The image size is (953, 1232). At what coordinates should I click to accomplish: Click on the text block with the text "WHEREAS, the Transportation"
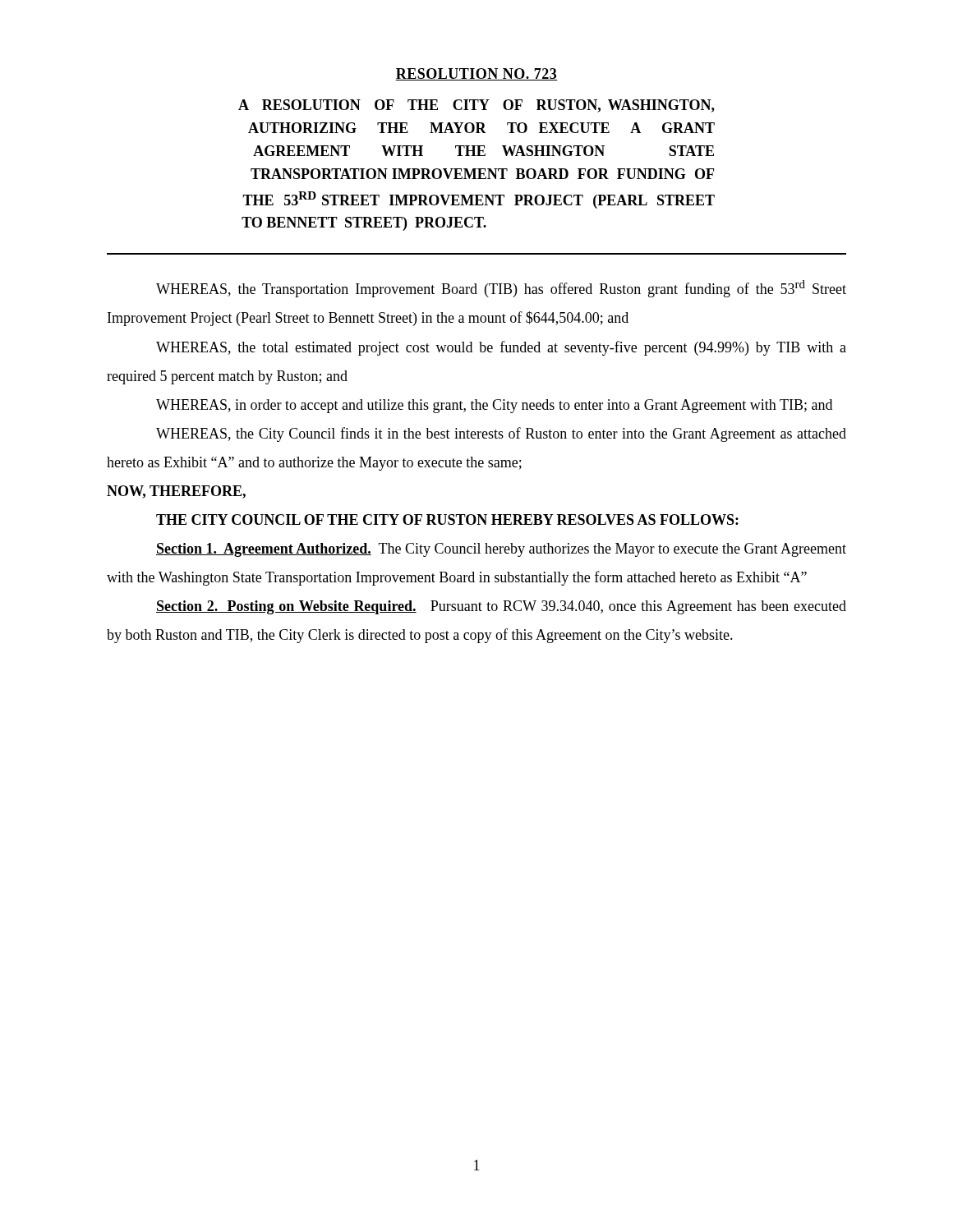(x=476, y=302)
